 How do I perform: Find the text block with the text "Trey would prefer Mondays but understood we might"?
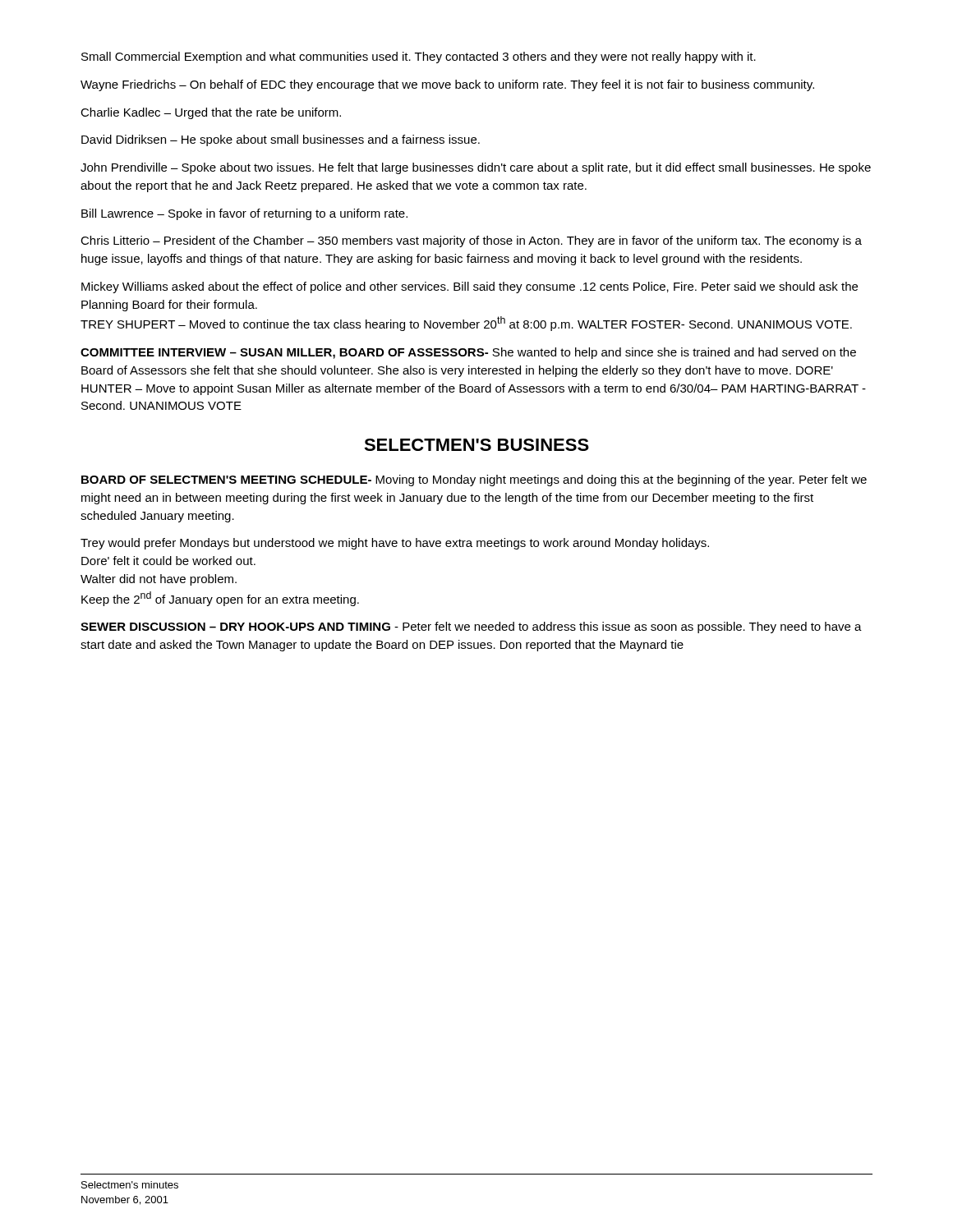395,544
